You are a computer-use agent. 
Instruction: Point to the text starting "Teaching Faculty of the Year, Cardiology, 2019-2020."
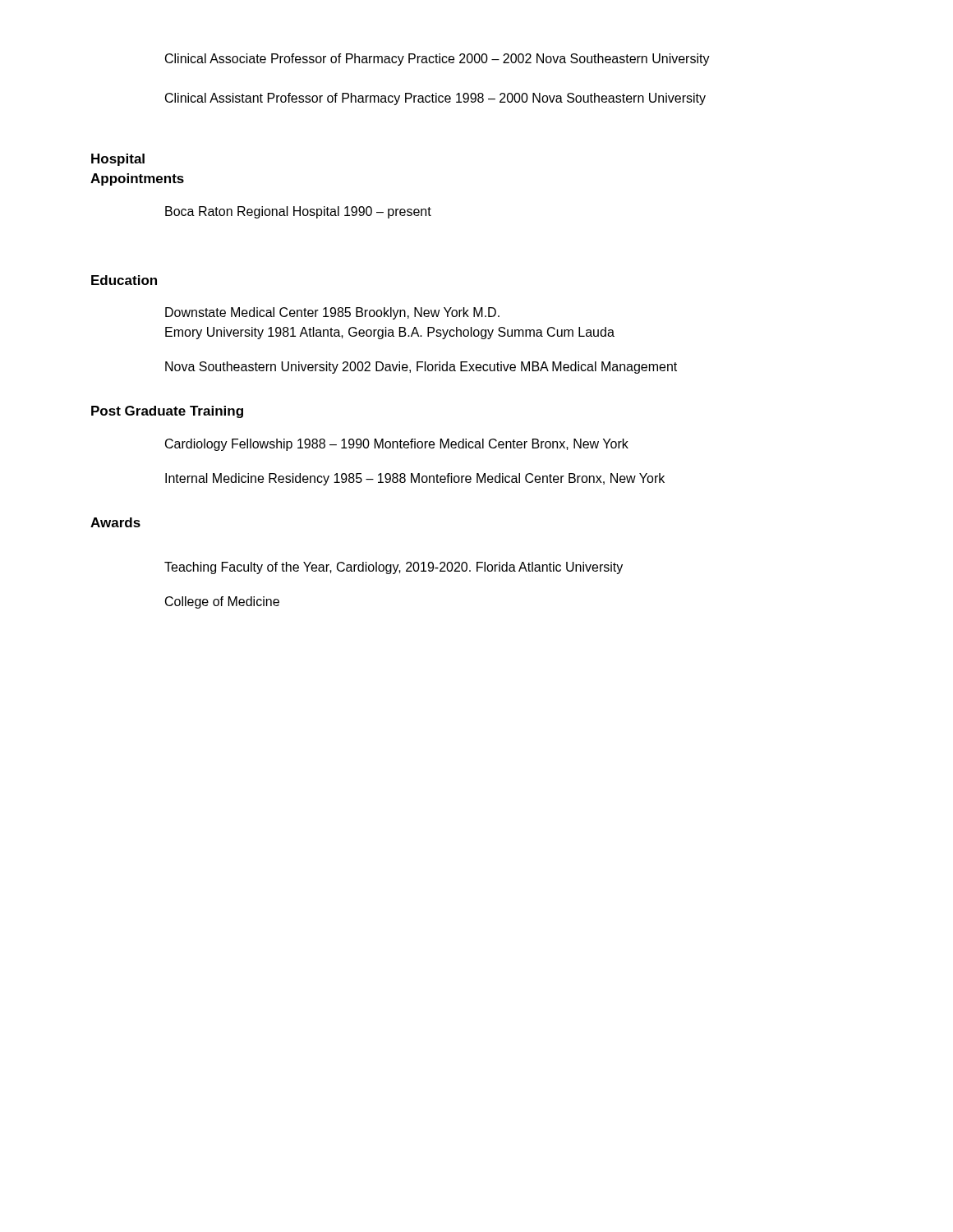(x=394, y=567)
